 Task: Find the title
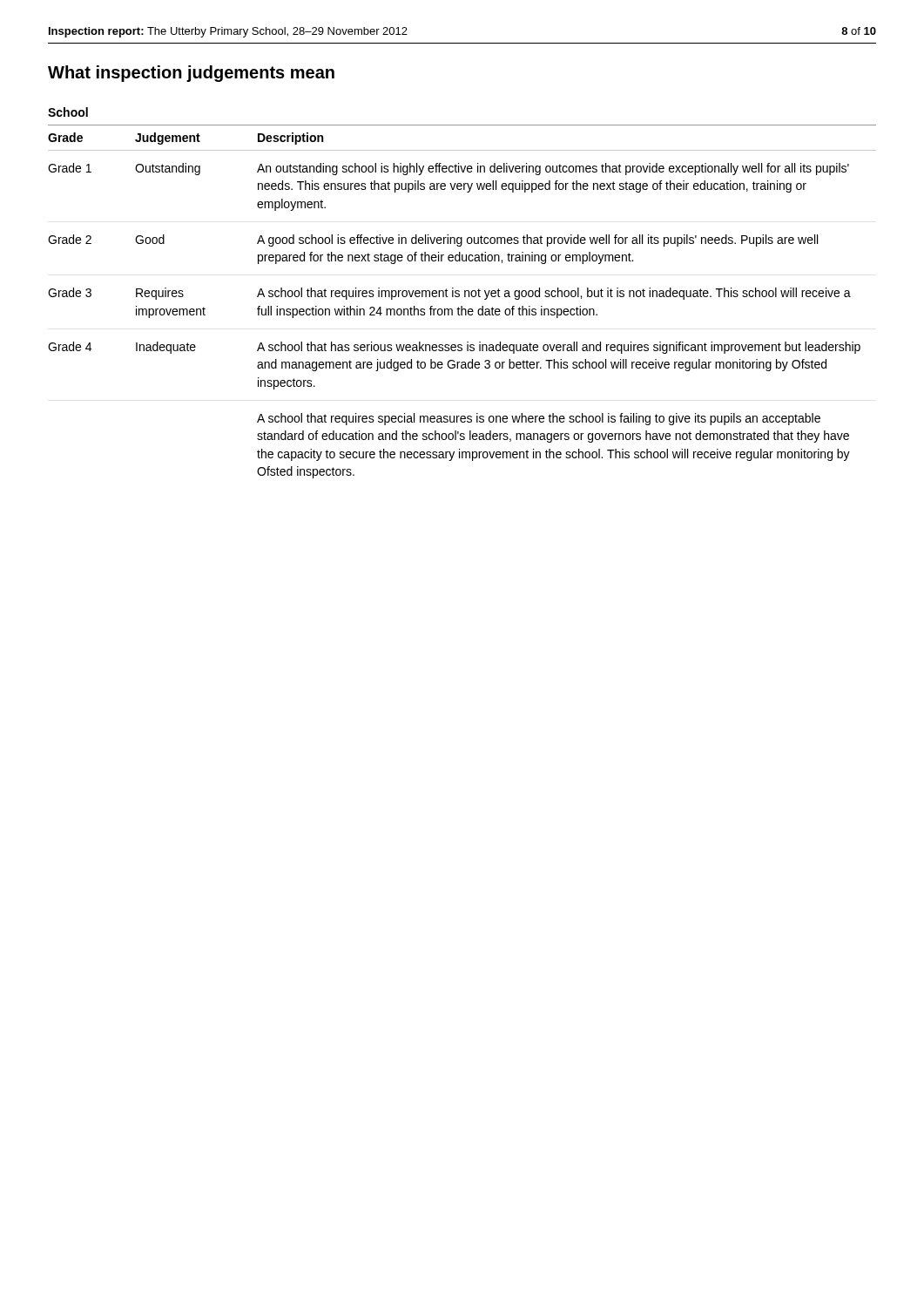[192, 72]
